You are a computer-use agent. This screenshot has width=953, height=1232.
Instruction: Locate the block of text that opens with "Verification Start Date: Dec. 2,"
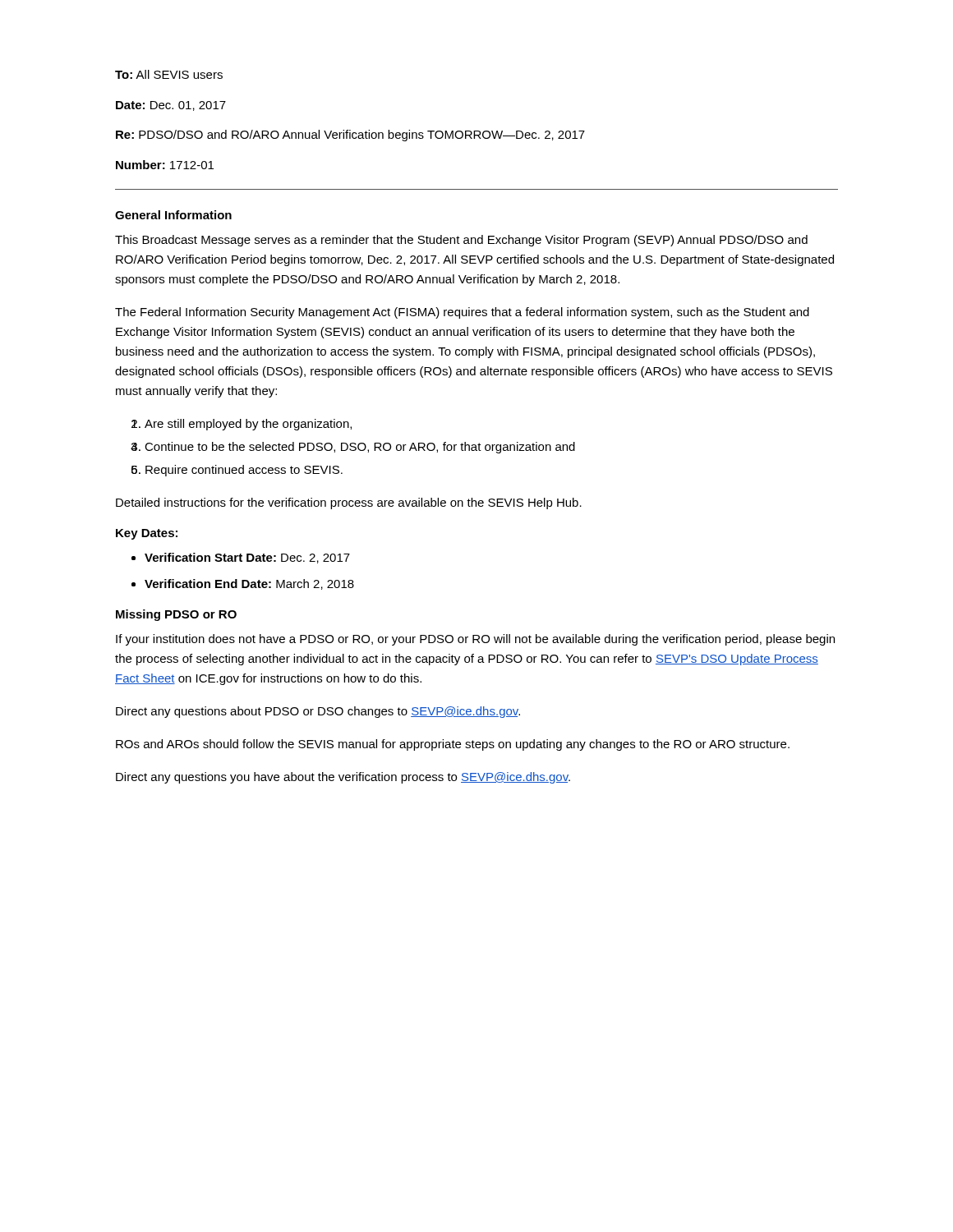click(x=247, y=558)
